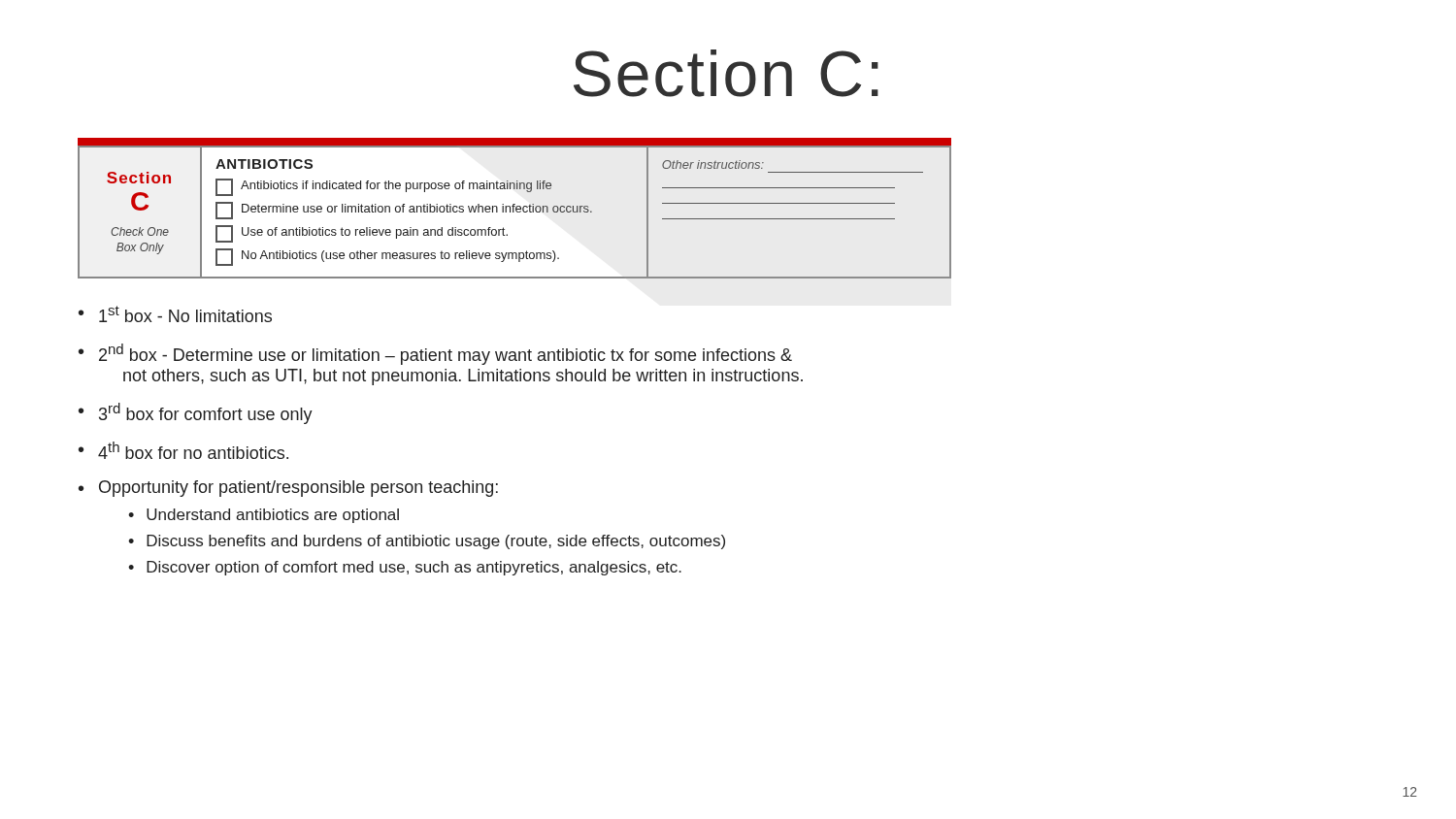Click on the passage starting "• Understand antibiotics are optional"
The image size is (1456, 819).
click(264, 516)
